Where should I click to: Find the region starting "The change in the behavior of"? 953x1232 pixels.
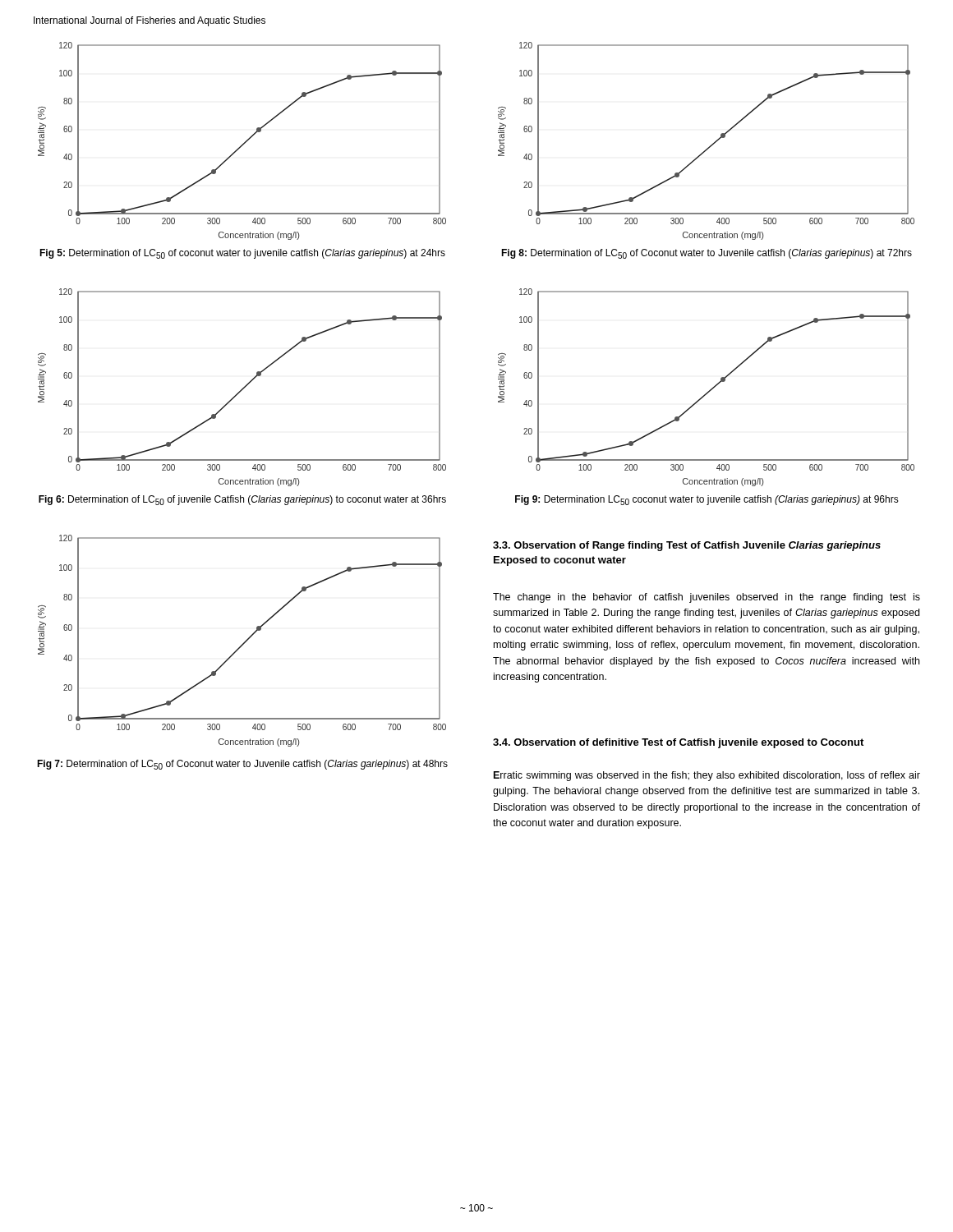(707, 637)
